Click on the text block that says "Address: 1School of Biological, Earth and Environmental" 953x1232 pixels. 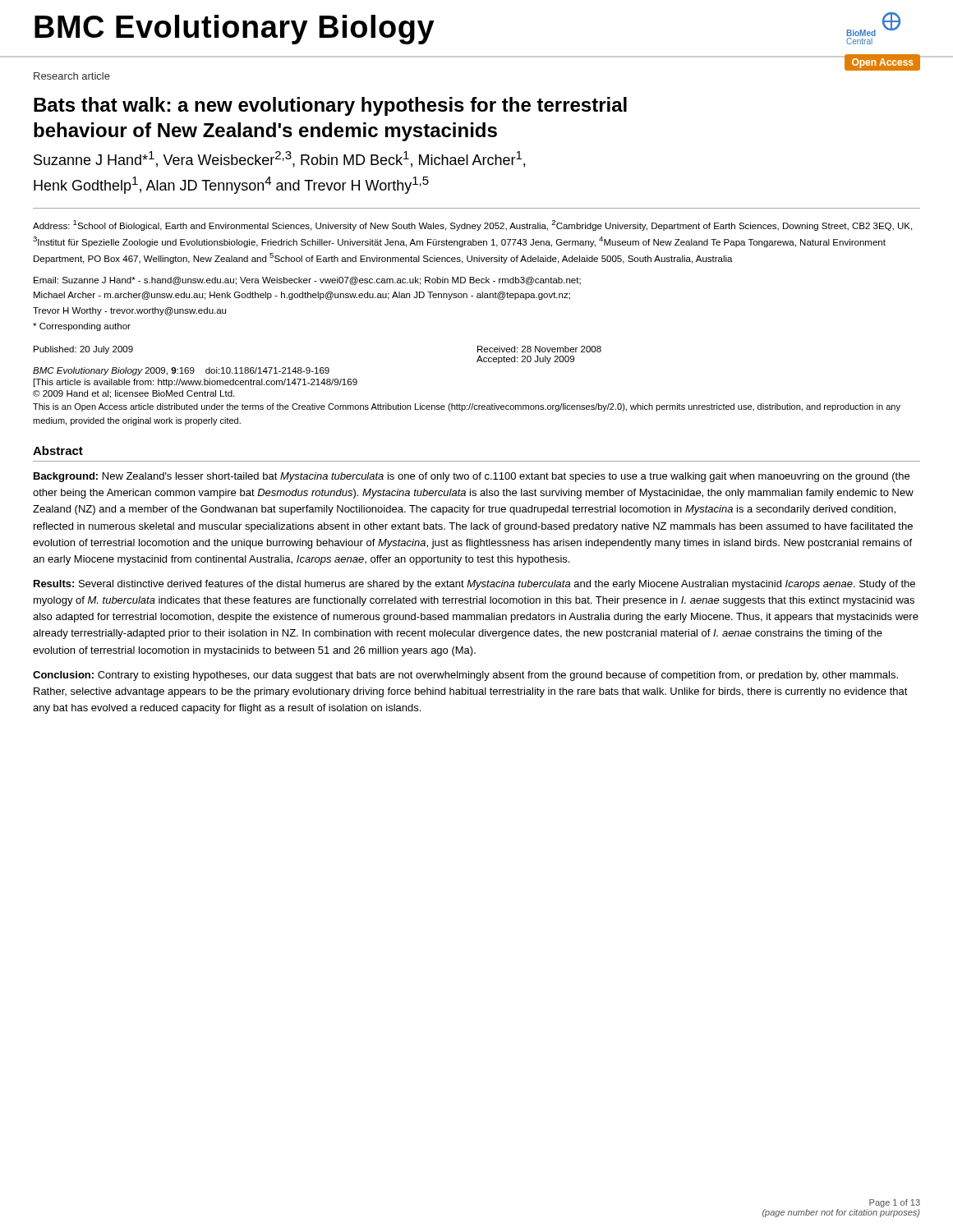coord(473,240)
